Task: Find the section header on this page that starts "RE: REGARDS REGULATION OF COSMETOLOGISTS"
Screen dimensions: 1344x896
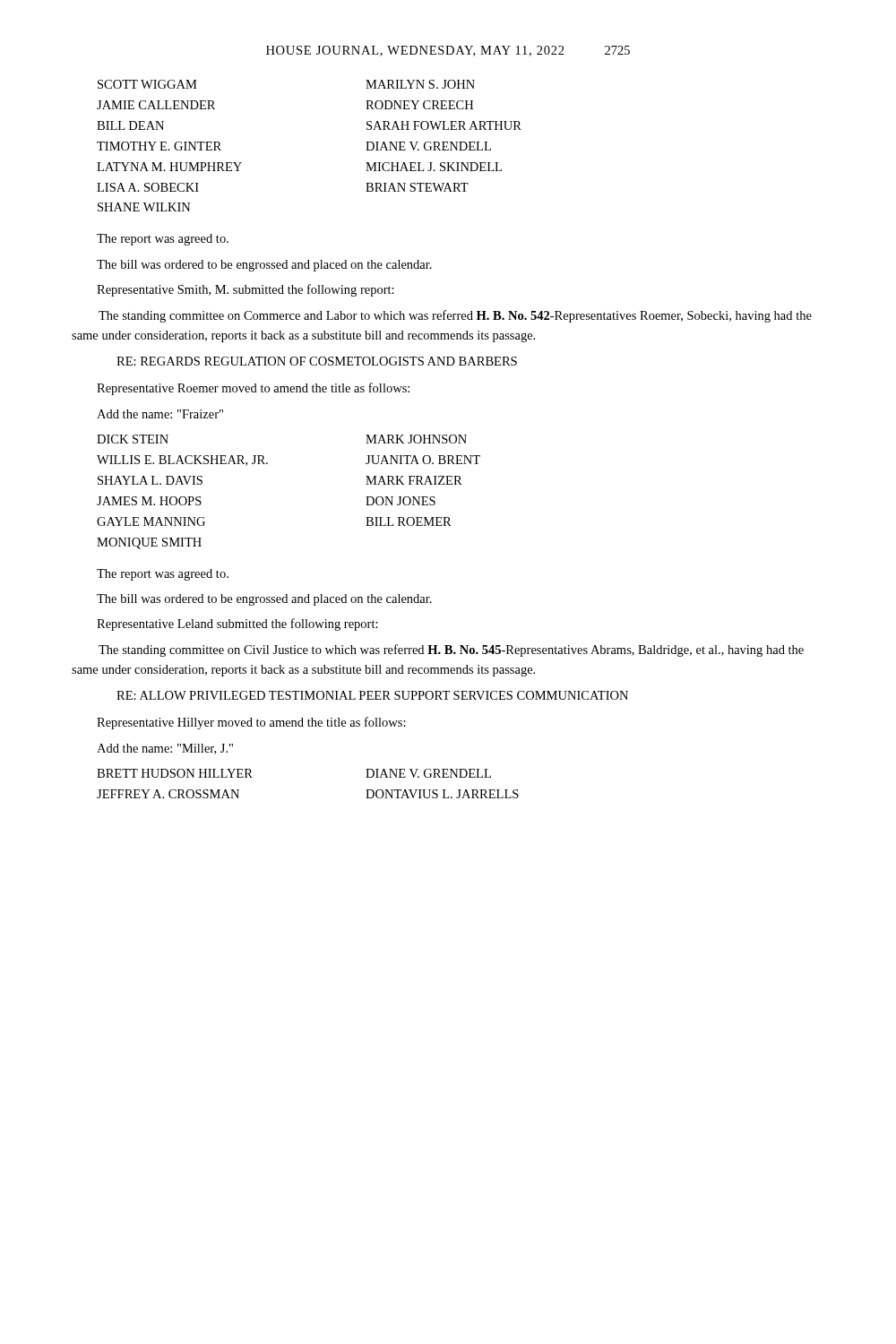Action: (x=317, y=361)
